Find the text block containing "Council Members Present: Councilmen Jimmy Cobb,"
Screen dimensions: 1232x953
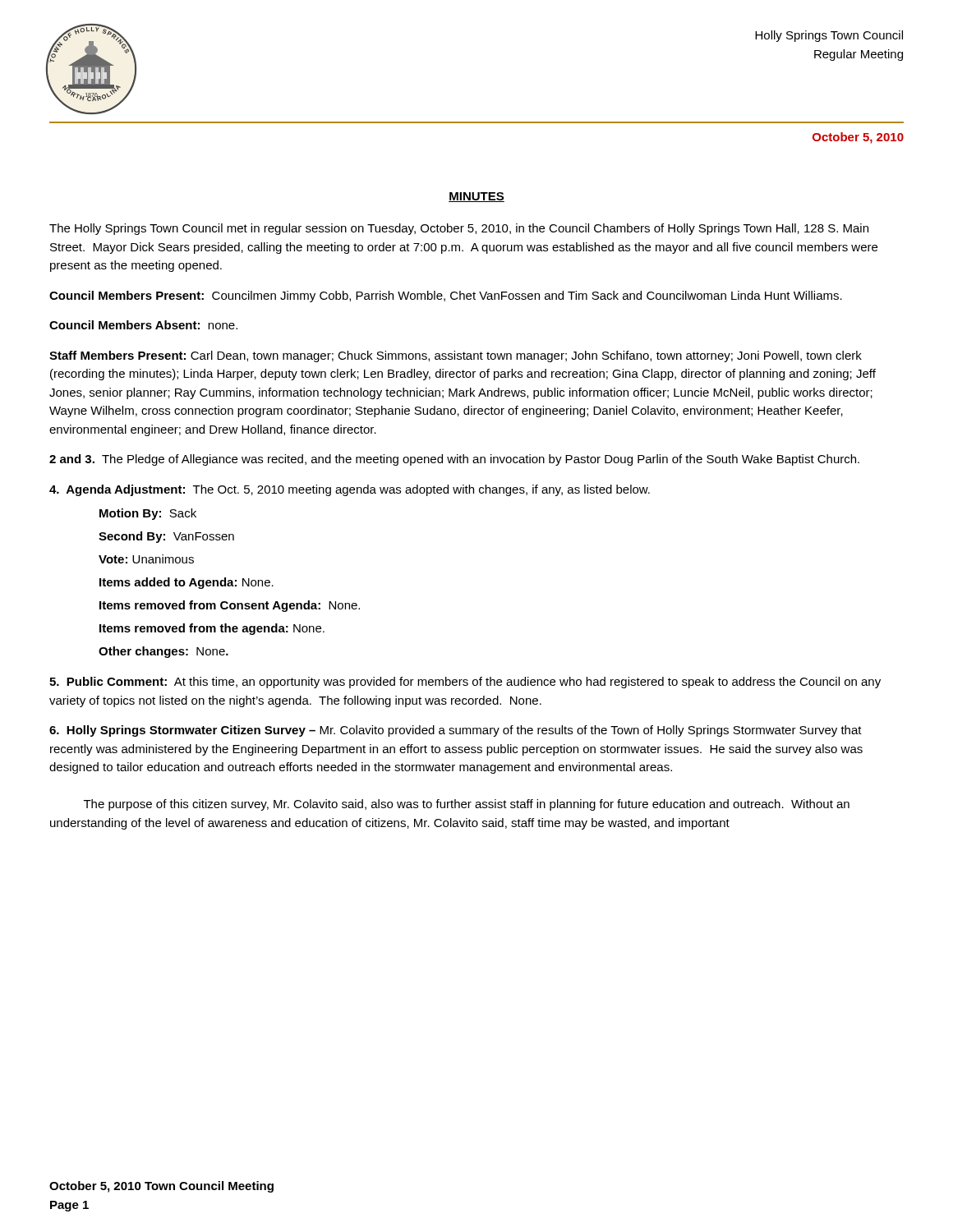click(446, 295)
